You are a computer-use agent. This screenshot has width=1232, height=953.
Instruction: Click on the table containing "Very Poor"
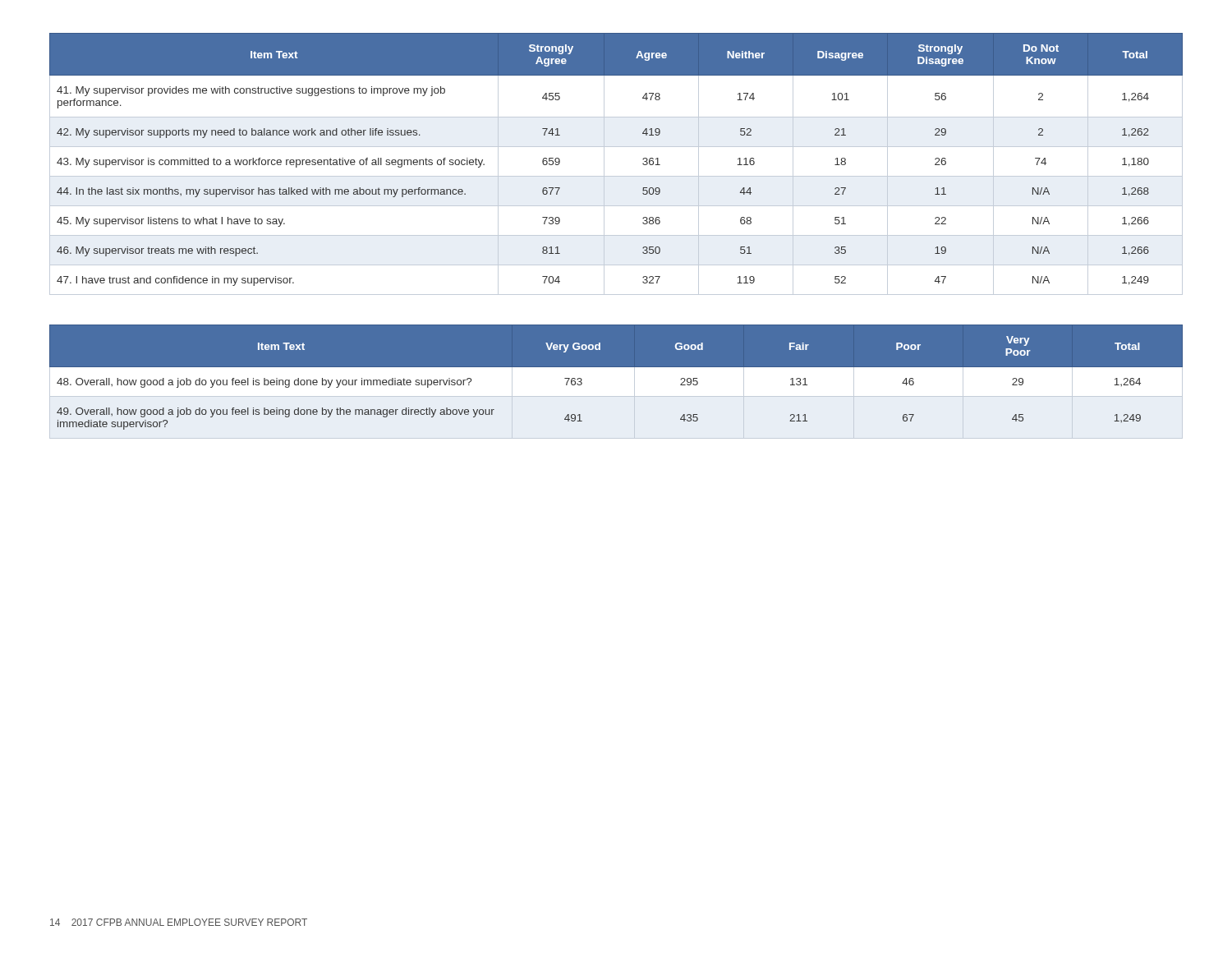pos(616,382)
